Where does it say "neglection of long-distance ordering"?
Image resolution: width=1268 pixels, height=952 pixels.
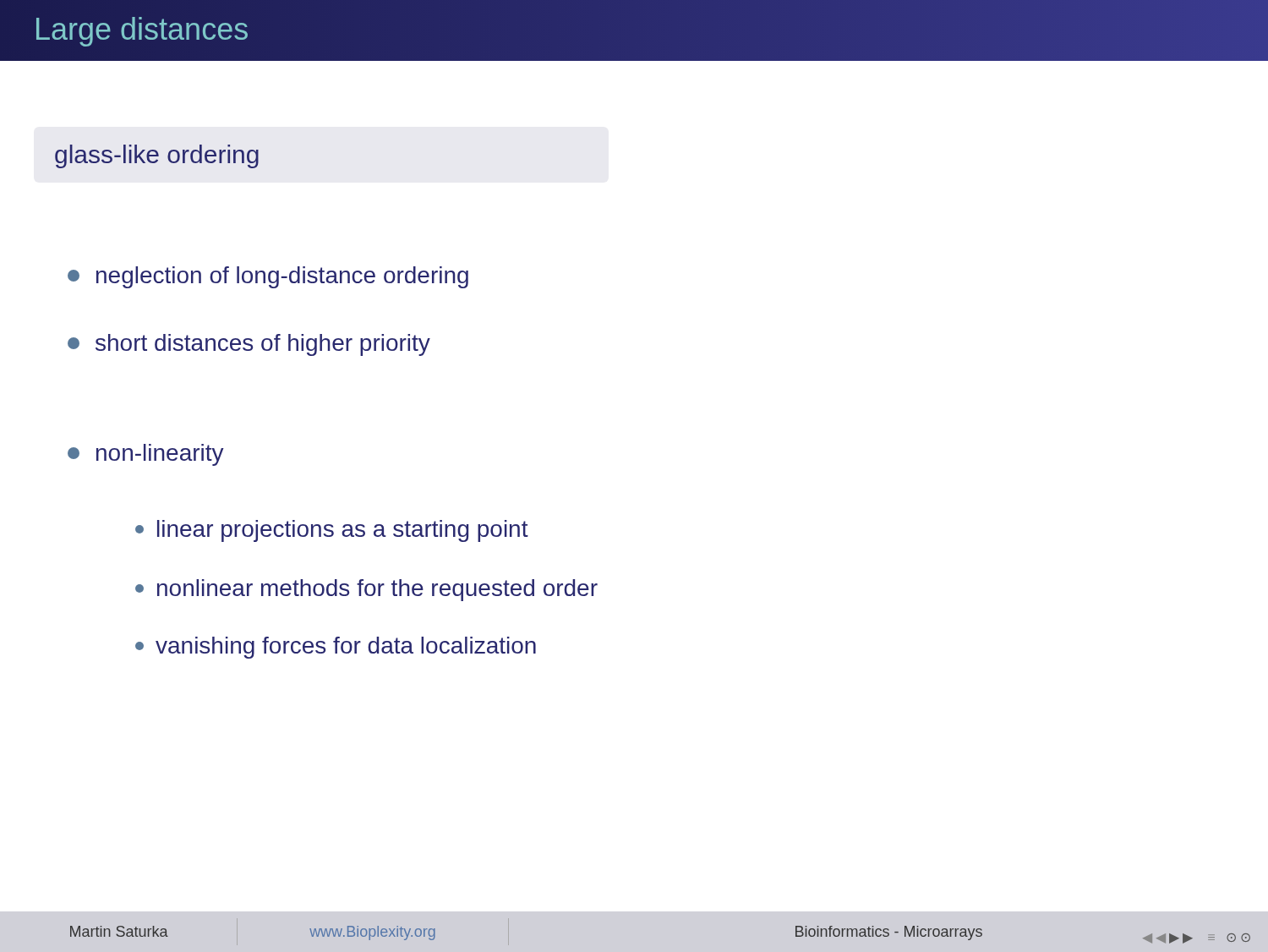[269, 276]
